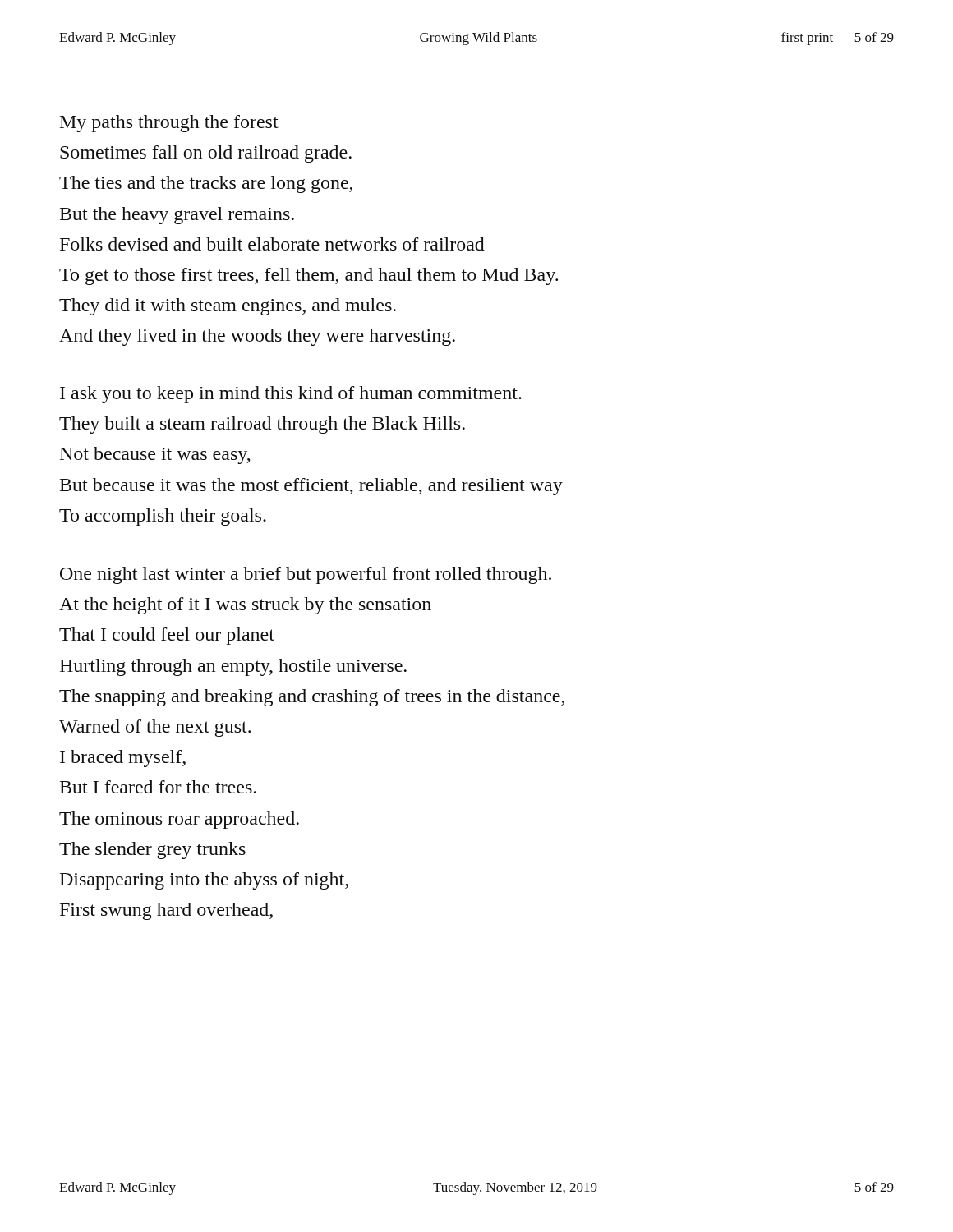
Task: Navigate to the region starting "I ask you to"
Action: coord(291,395)
